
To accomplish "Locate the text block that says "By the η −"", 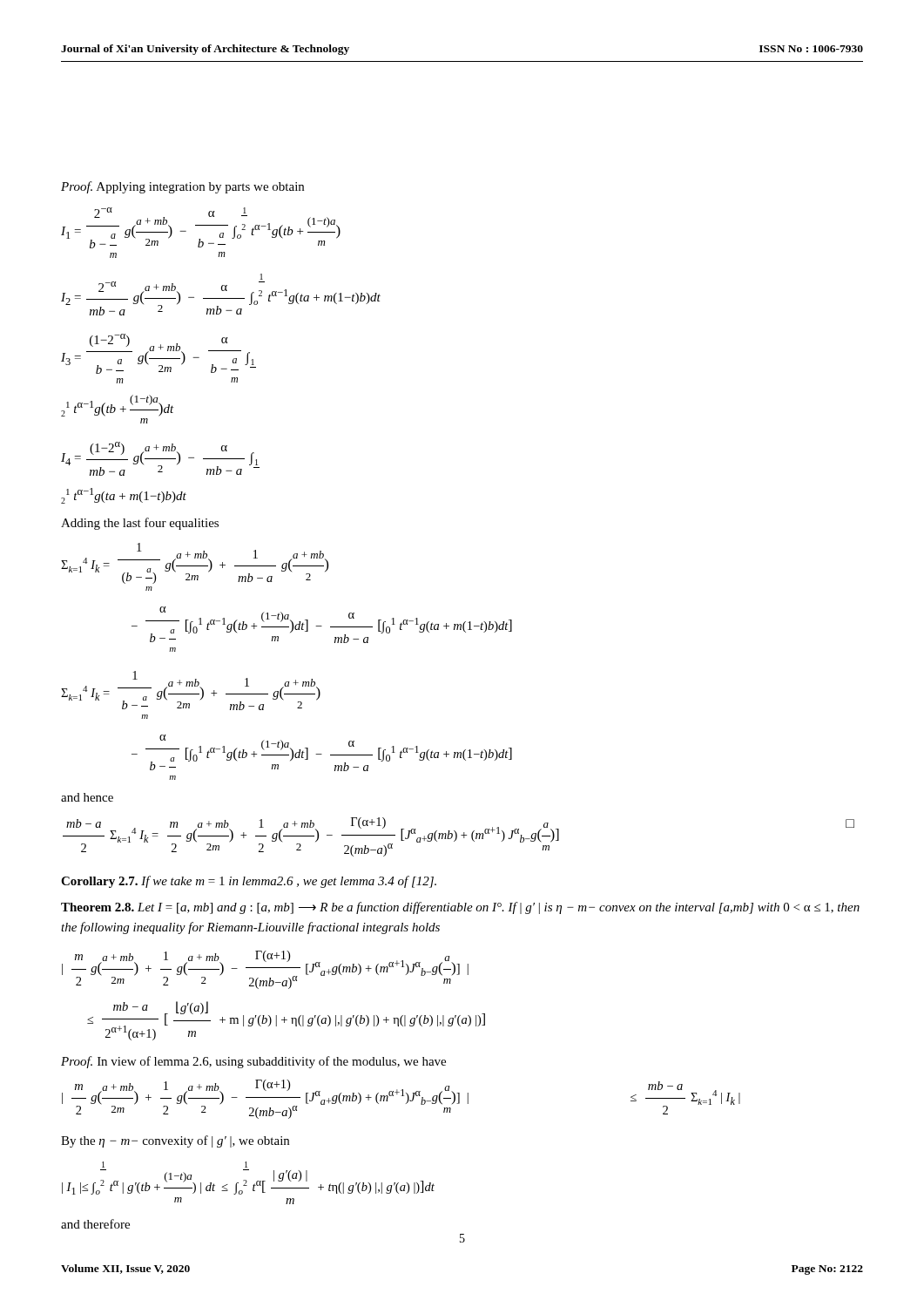I will pos(175,1141).
